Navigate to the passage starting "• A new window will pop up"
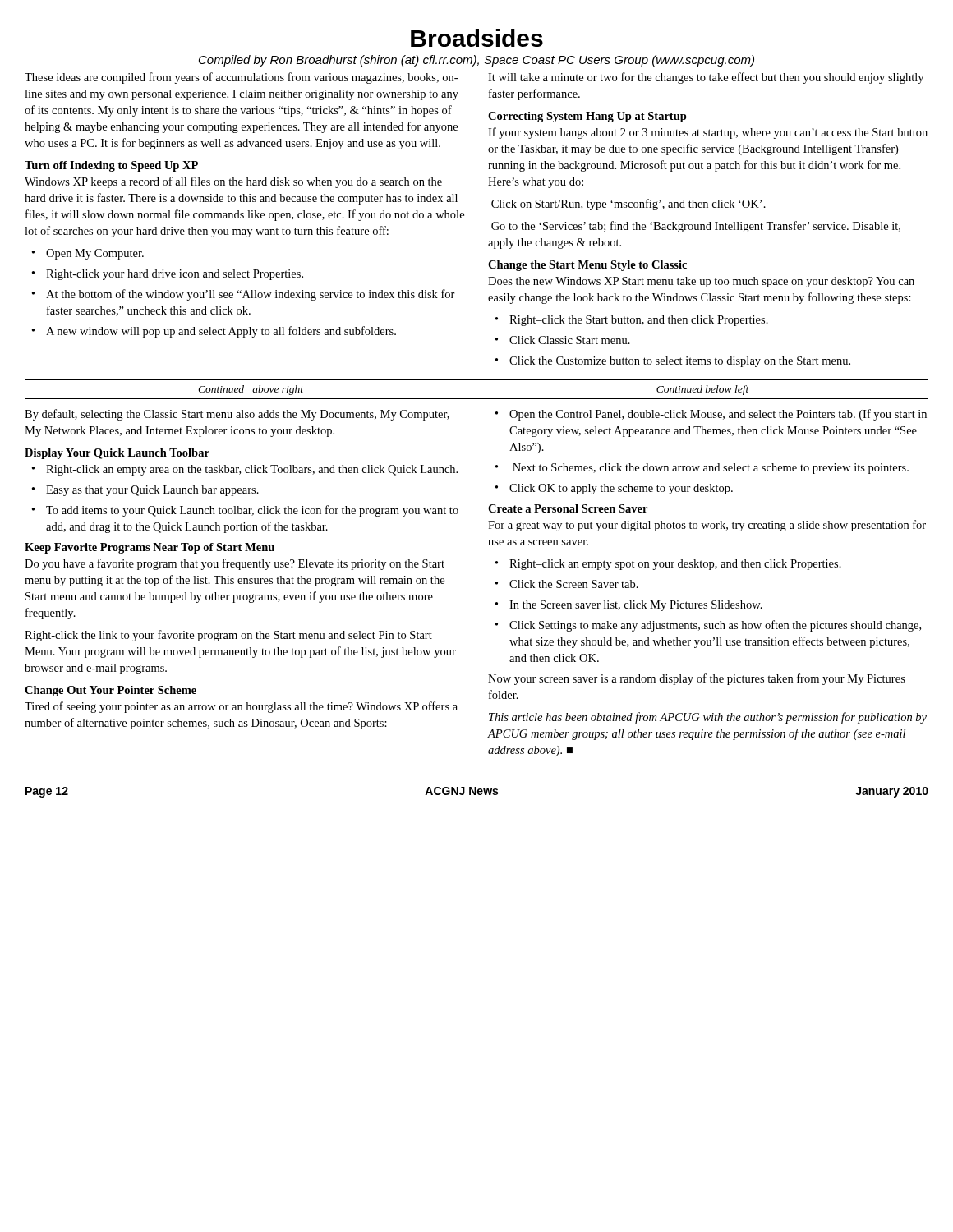953x1232 pixels. coord(248,331)
